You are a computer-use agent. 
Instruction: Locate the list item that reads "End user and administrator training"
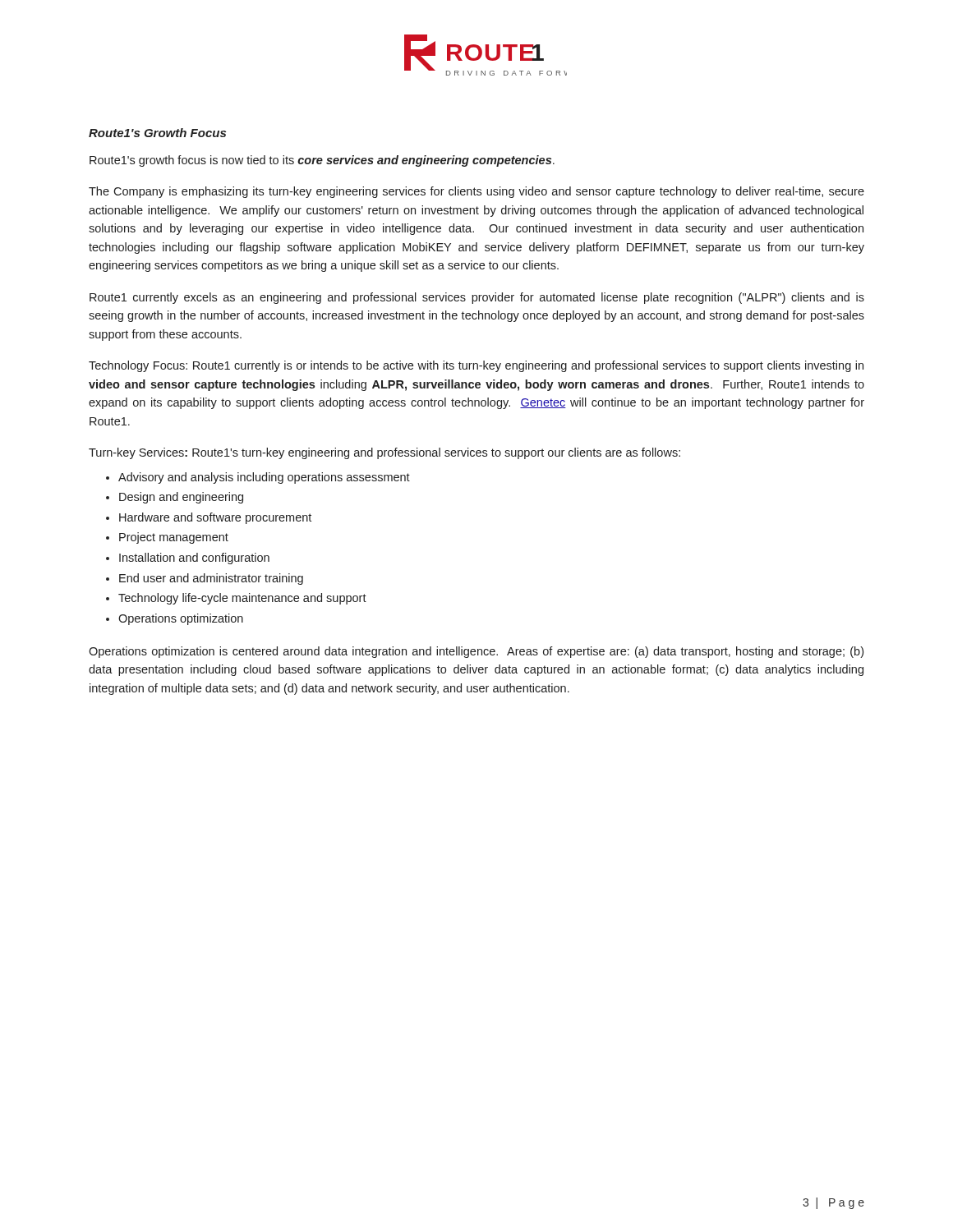[x=211, y=578]
